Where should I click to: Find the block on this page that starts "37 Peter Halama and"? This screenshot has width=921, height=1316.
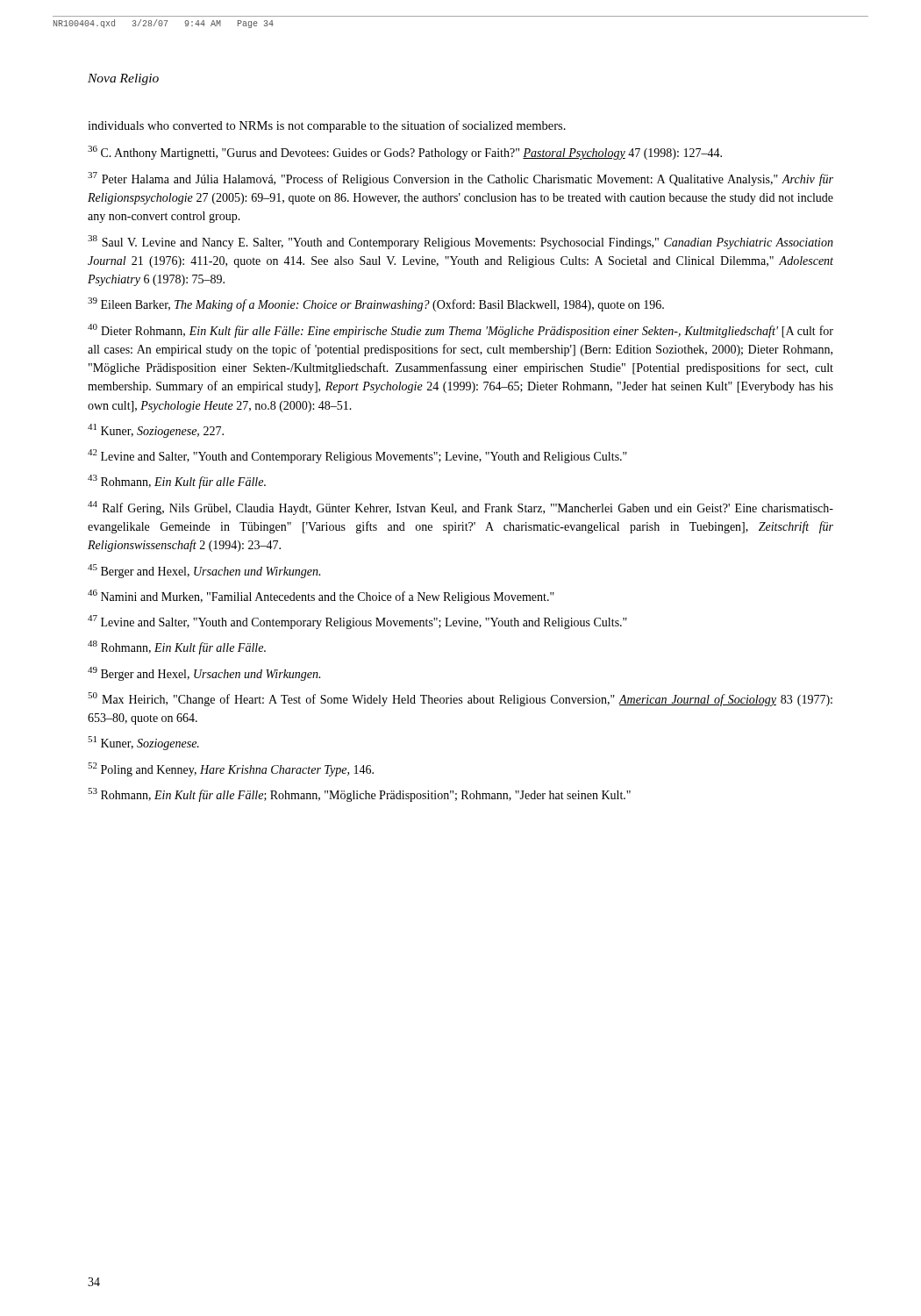[460, 197]
